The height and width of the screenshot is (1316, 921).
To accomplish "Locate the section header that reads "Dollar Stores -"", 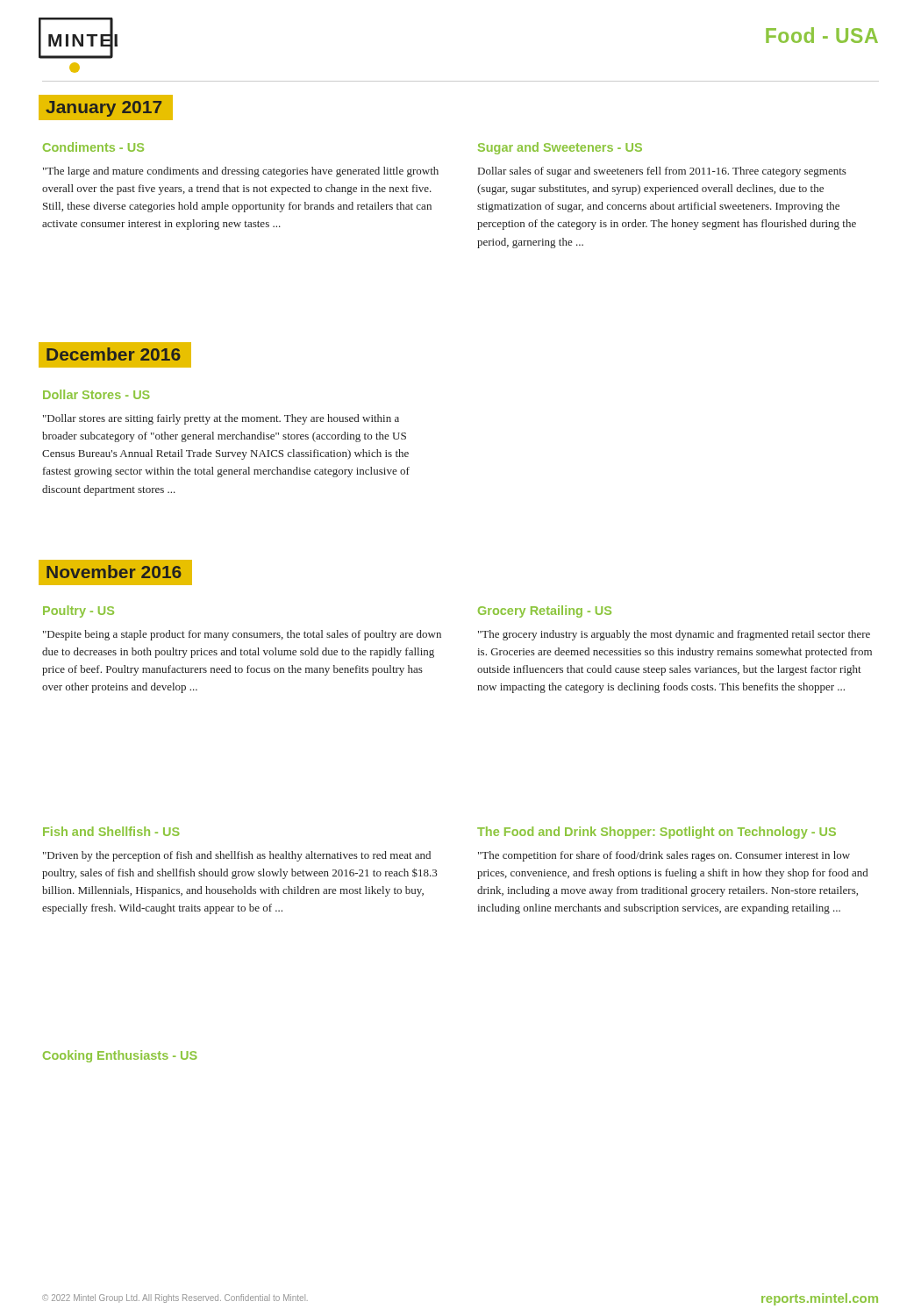I will (96, 395).
